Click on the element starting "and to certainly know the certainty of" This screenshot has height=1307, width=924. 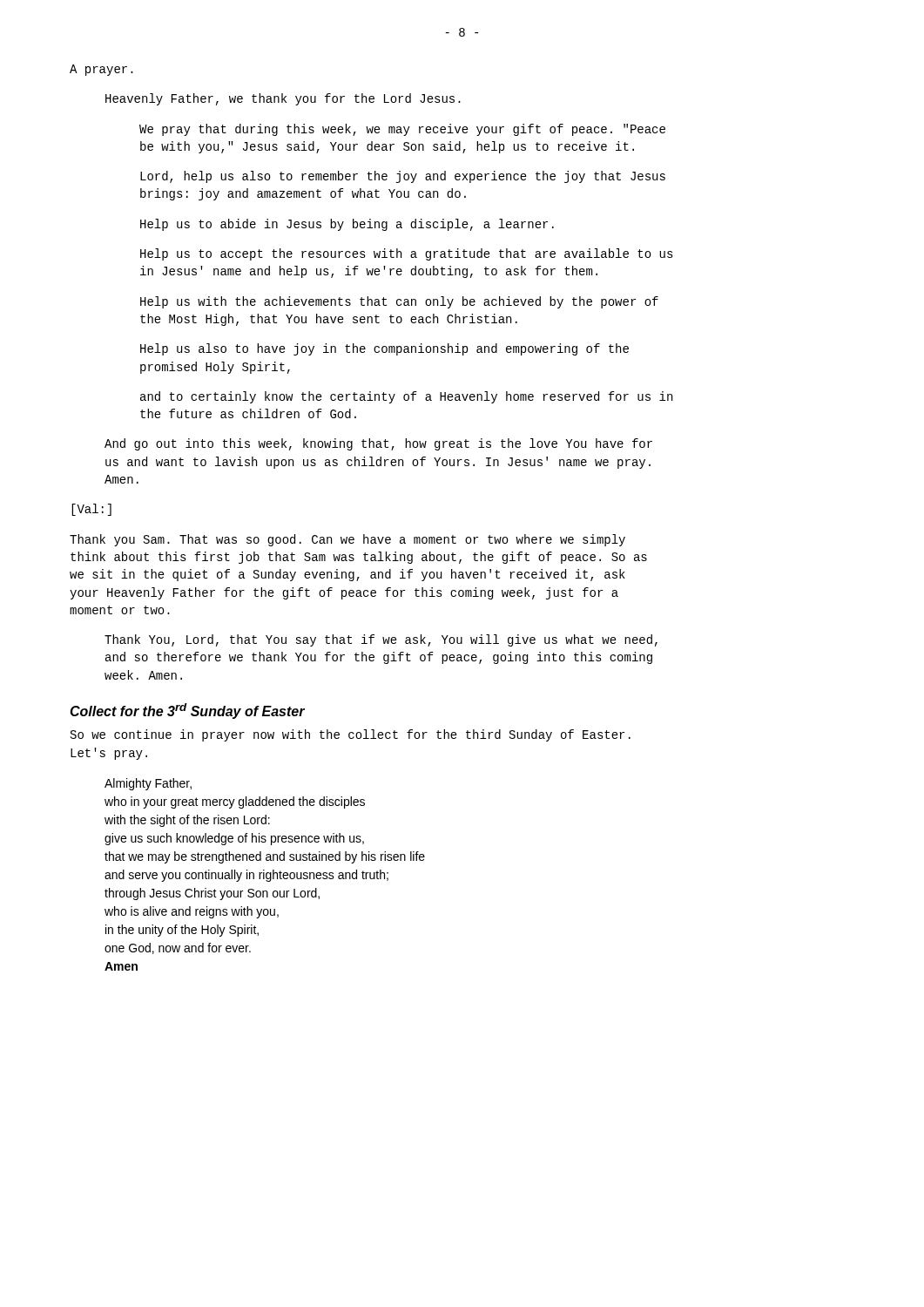406,406
